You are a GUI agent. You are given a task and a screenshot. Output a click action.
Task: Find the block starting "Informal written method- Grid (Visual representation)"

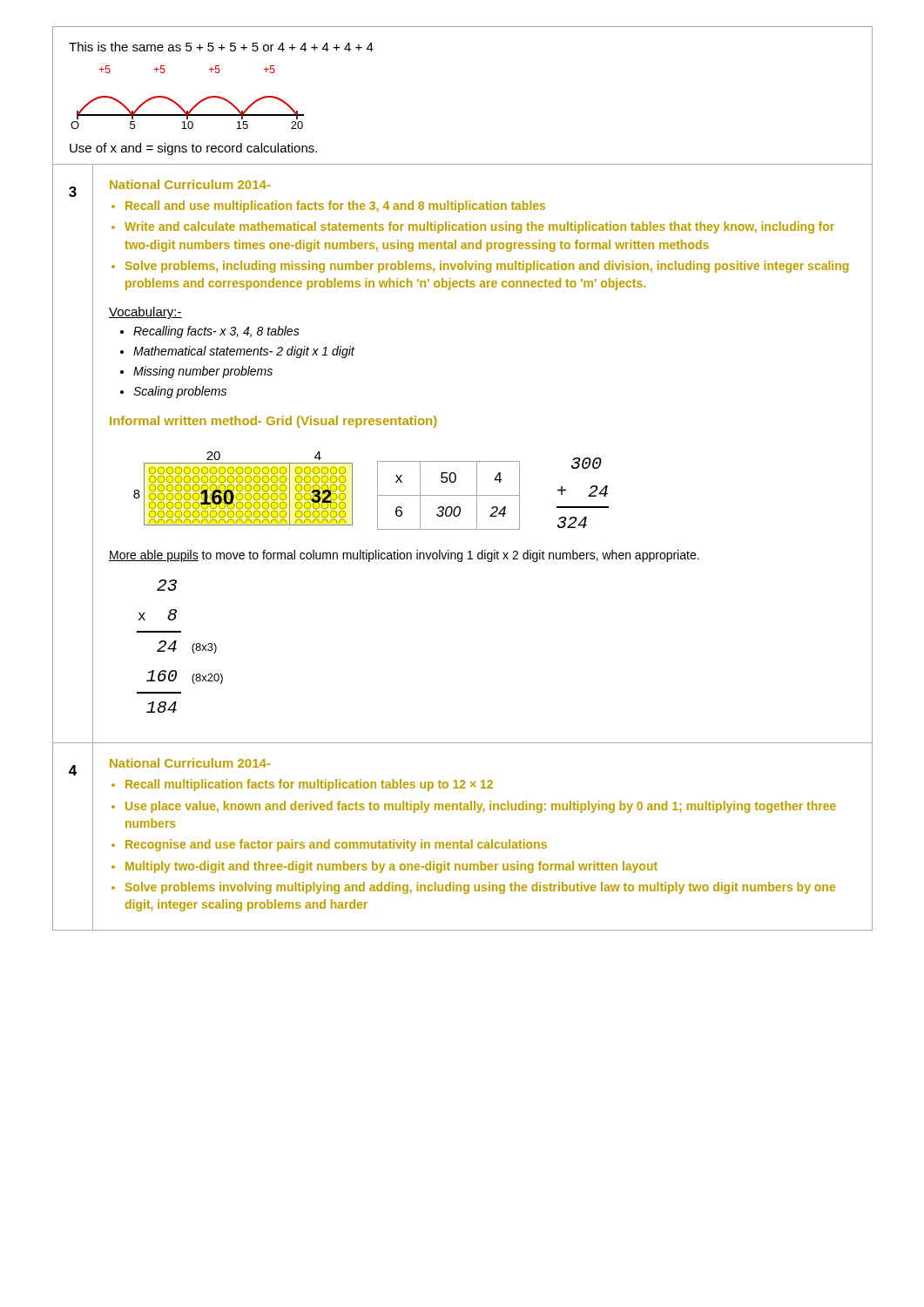tap(273, 421)
